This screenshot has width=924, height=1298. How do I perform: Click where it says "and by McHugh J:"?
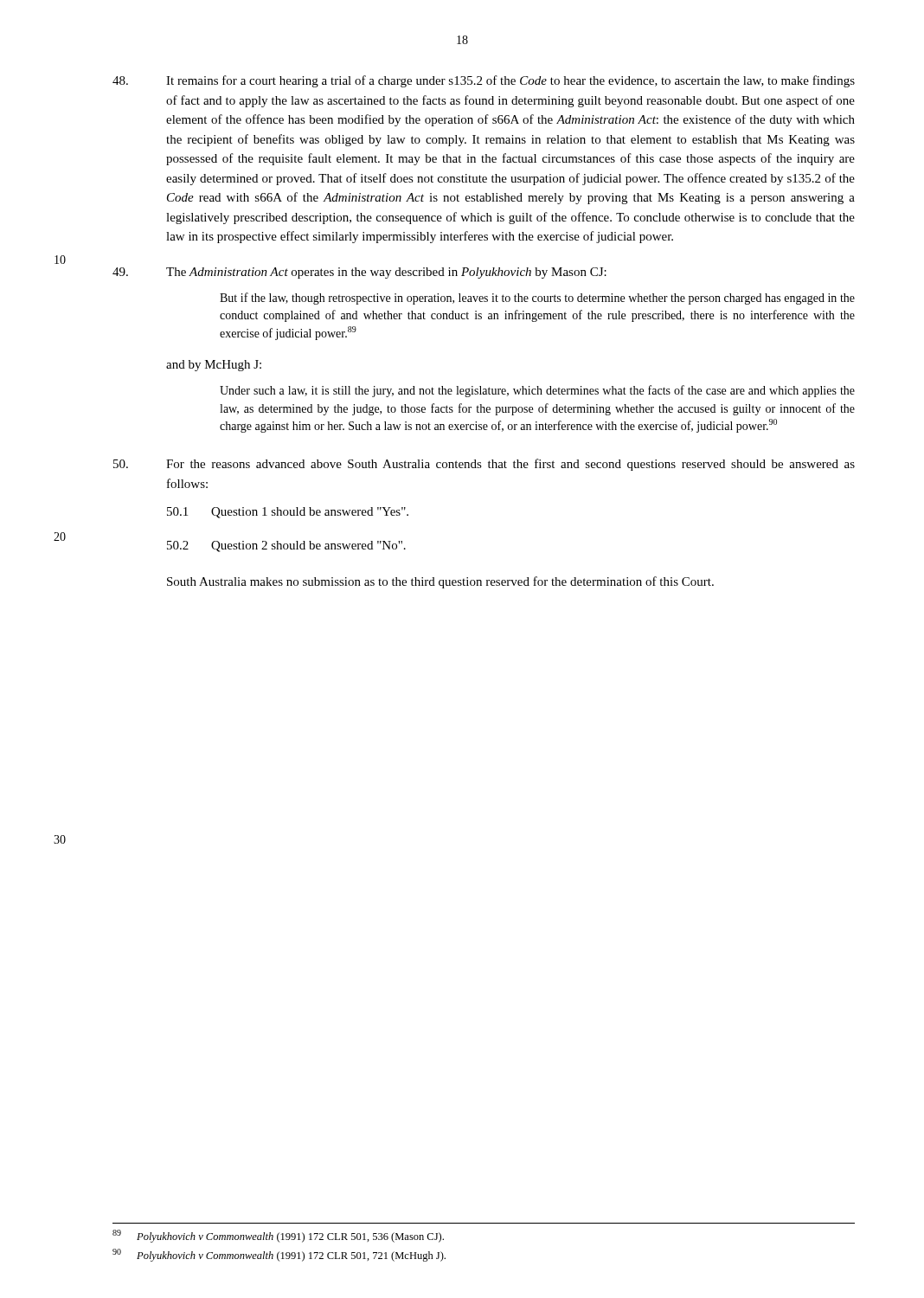[x=214, y=364]
